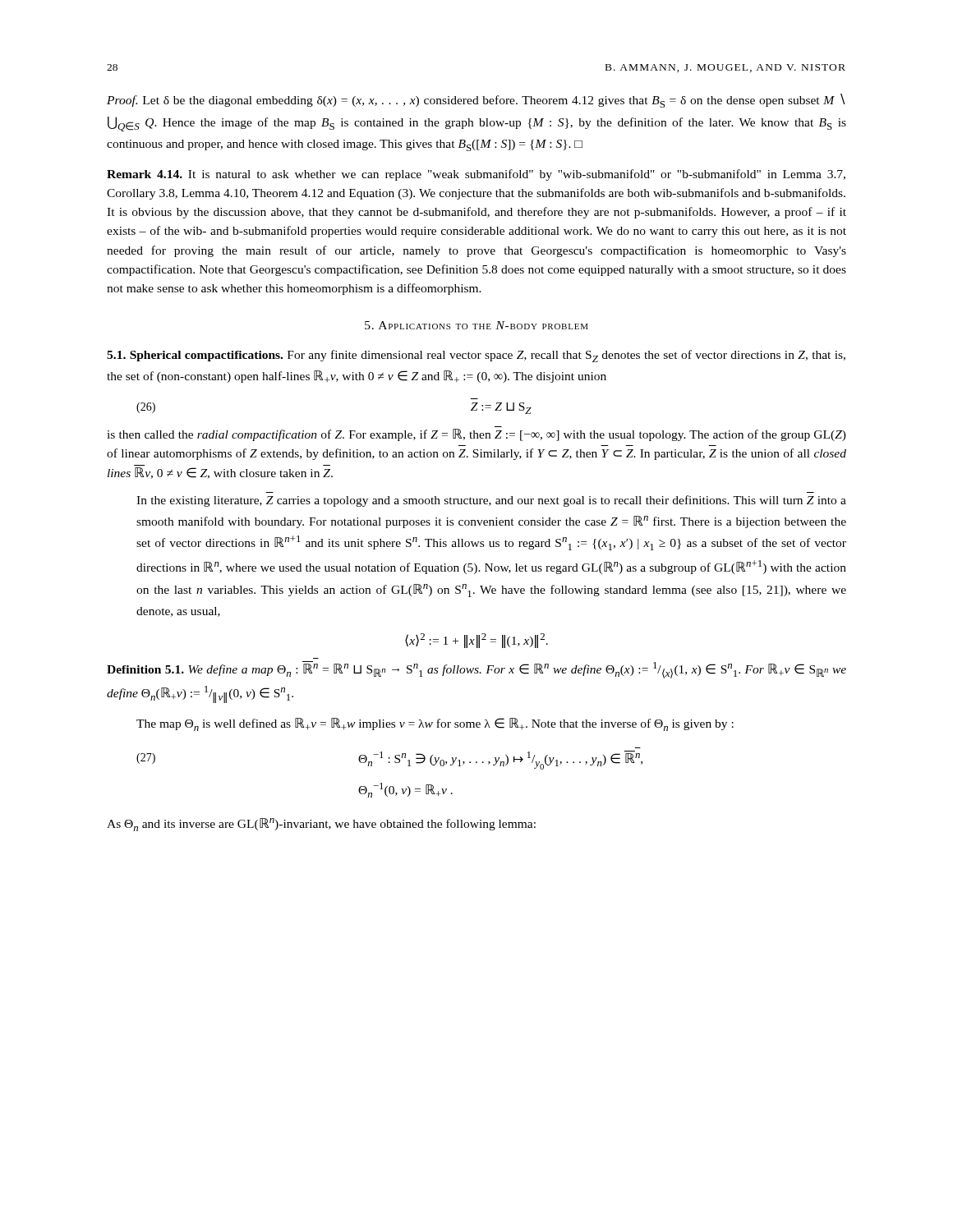953x1232 pixels.
Task: Select the text block with the text "As Θn and its inverse"
Action: click(476, 824)
